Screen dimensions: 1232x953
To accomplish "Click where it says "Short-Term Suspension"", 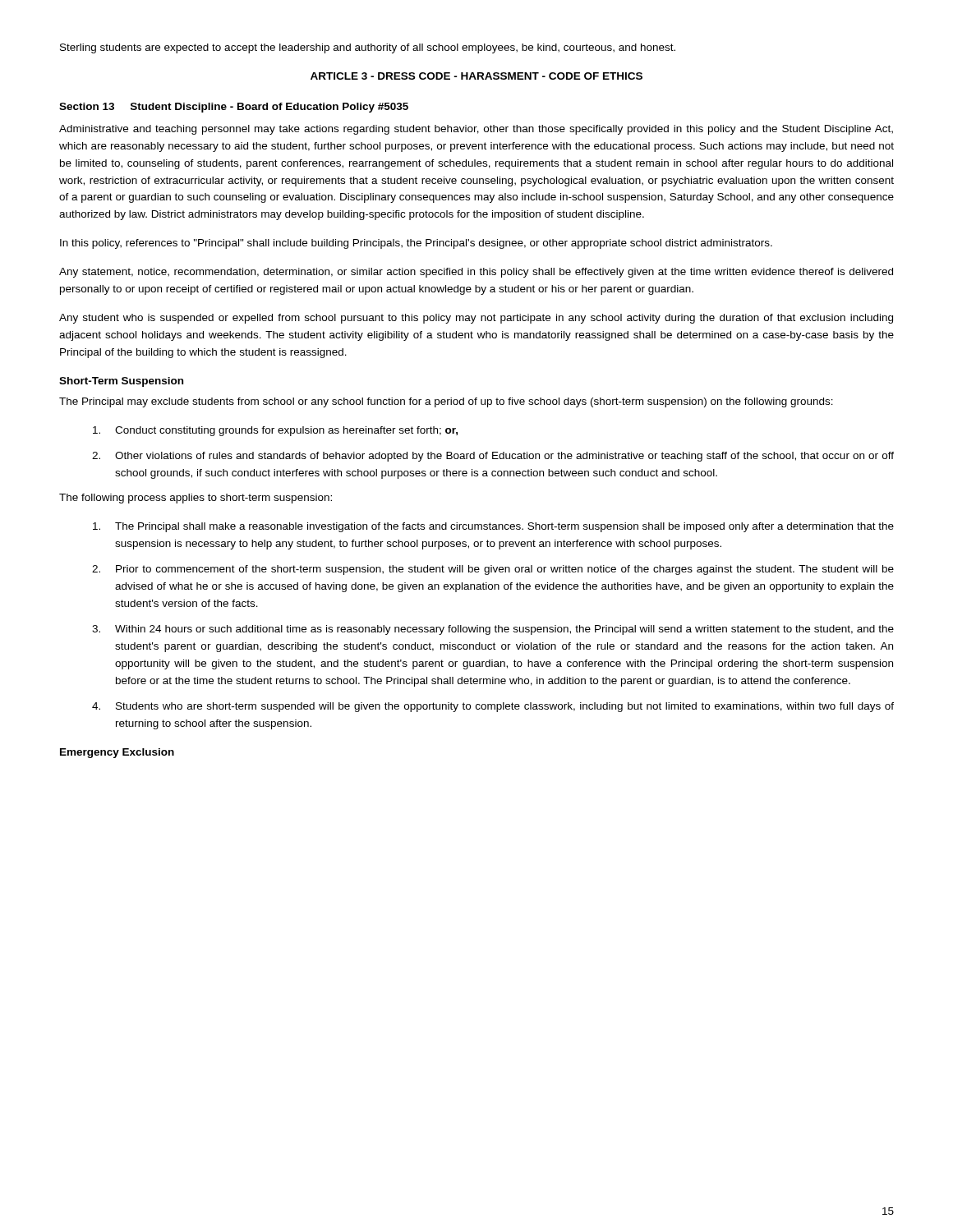I will point(121,382).
